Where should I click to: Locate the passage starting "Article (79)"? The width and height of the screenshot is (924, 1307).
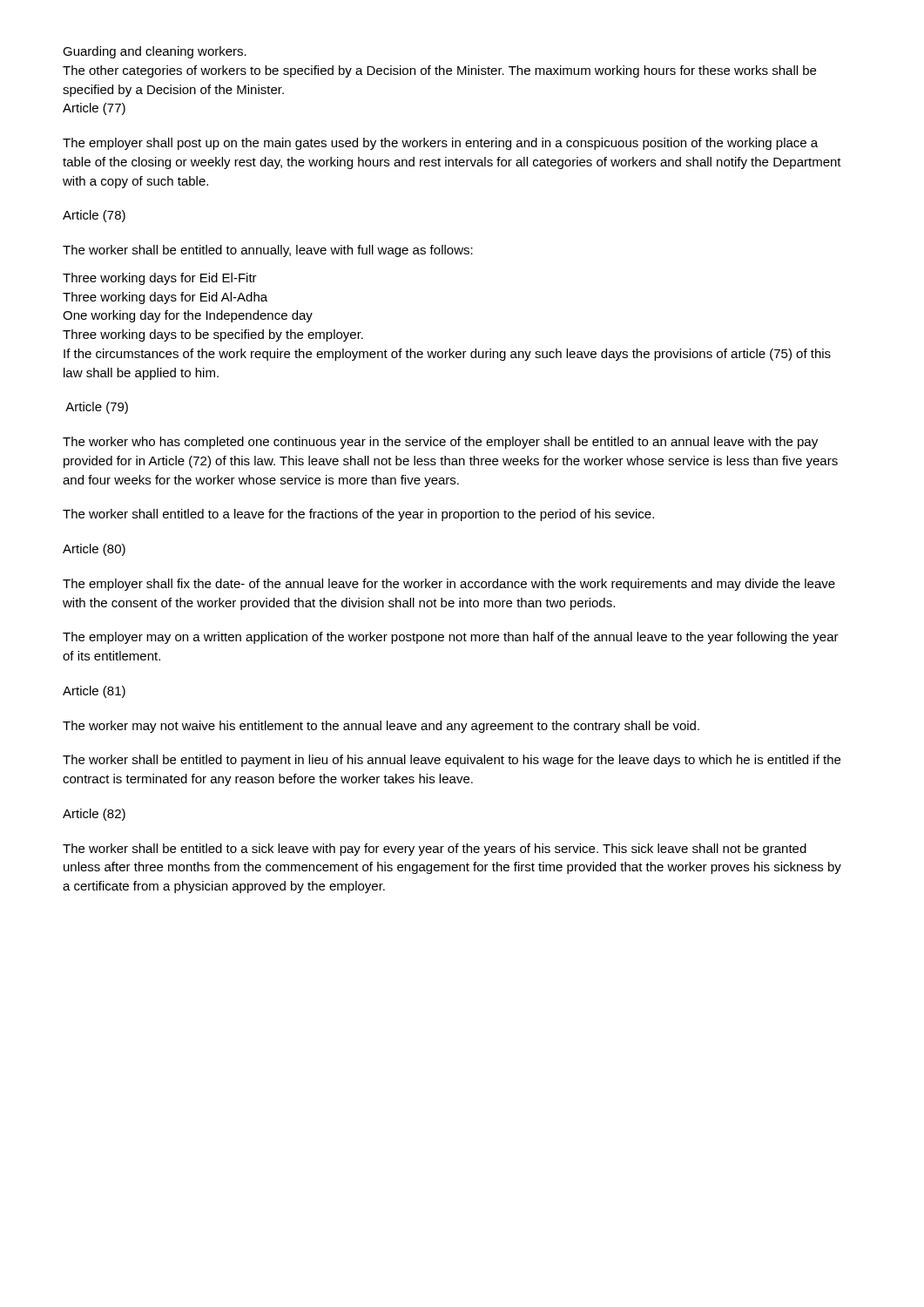tap(96, 407)
